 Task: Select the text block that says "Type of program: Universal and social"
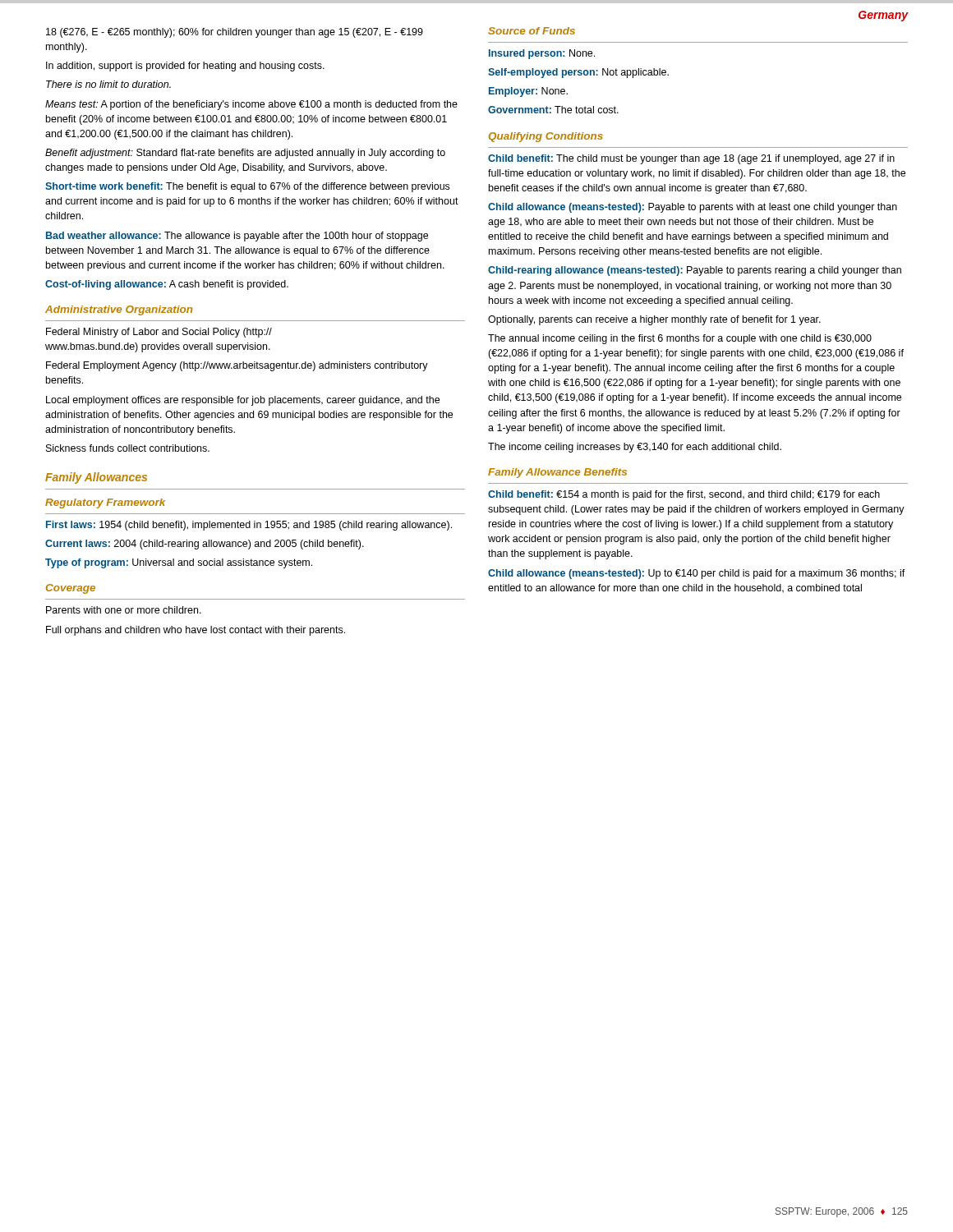click(x=179, y=563)
